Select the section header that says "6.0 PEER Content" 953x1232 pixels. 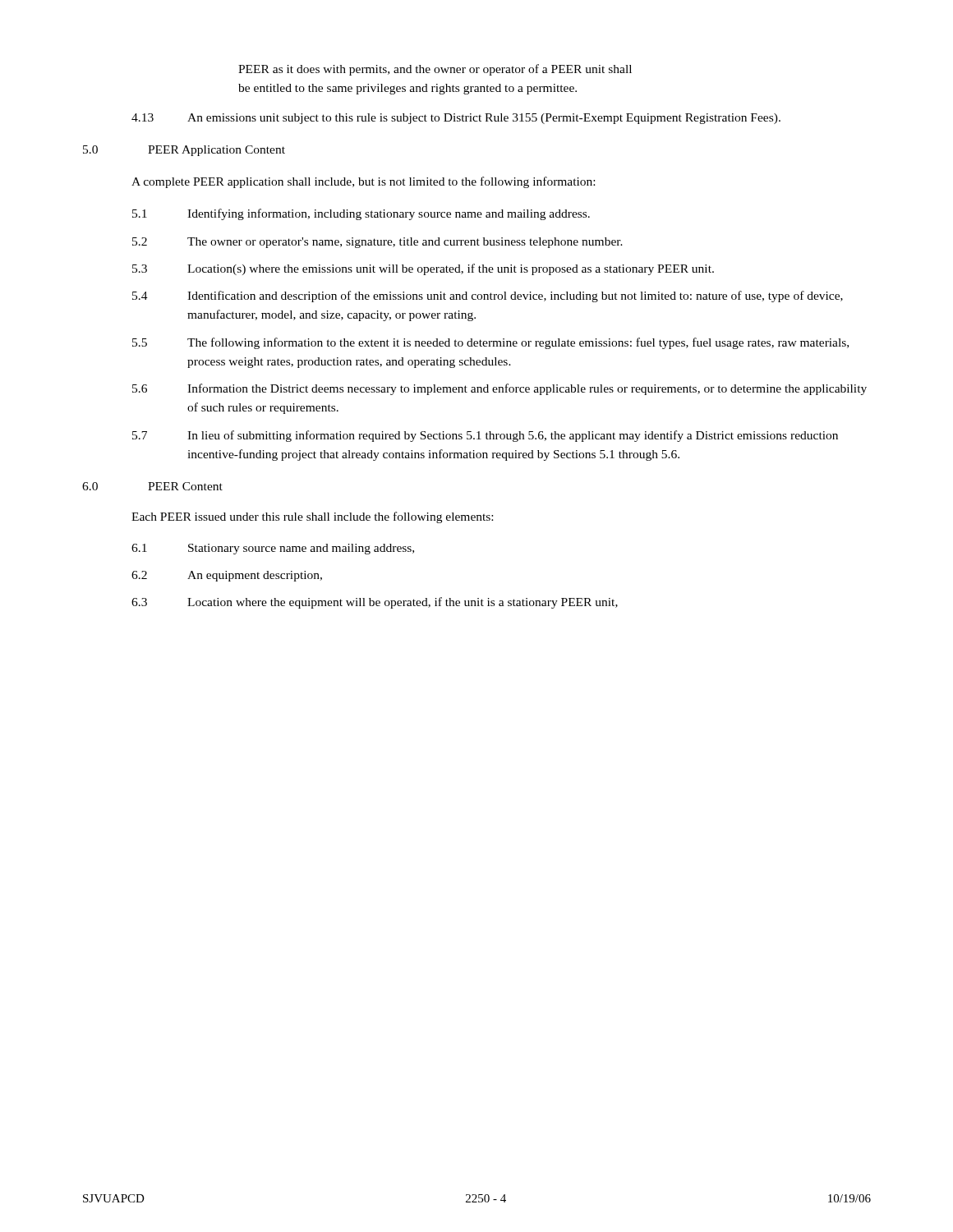(x=152, y=486)
